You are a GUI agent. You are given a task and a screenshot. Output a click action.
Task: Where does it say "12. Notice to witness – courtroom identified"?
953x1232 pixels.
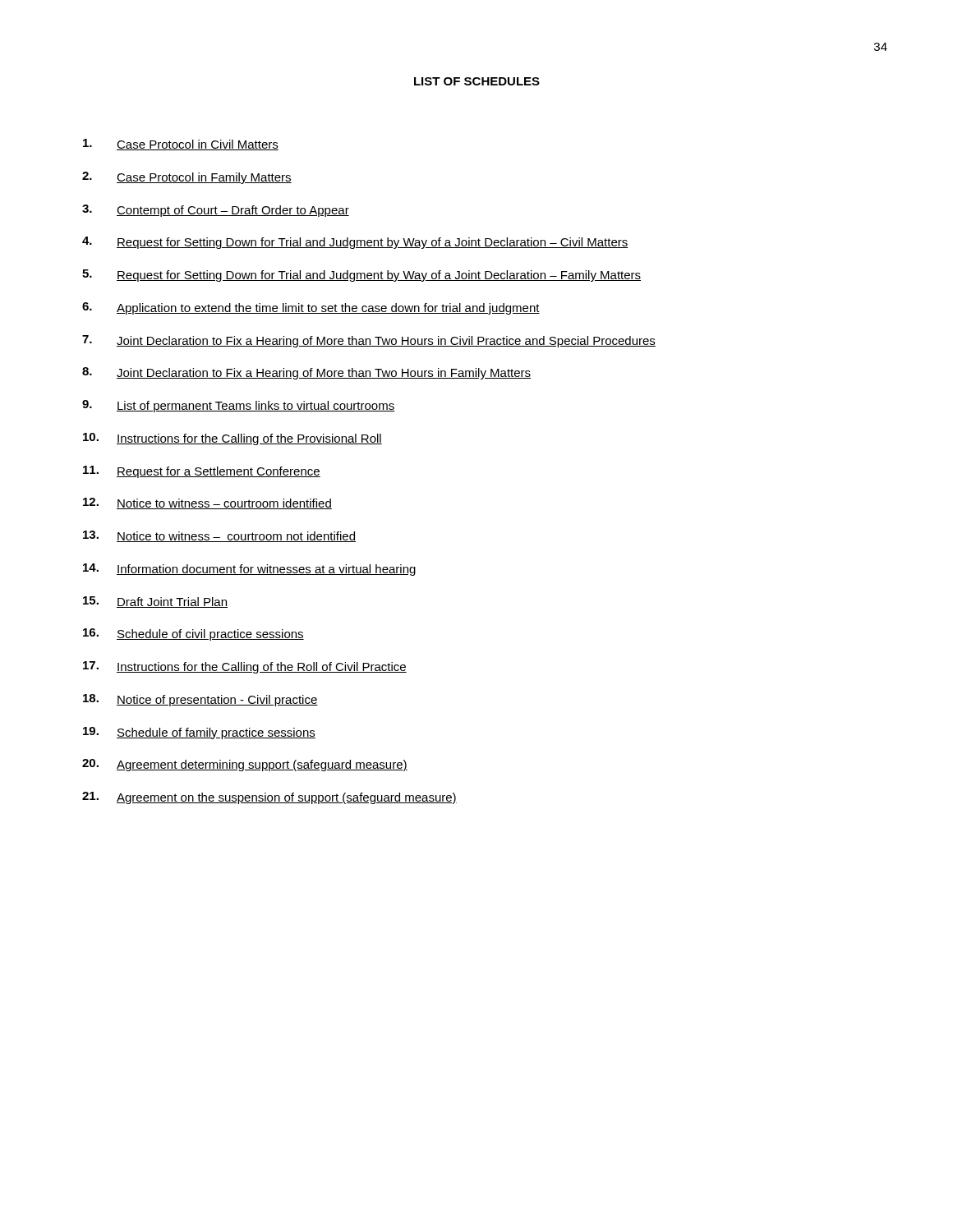click(207, 504)
